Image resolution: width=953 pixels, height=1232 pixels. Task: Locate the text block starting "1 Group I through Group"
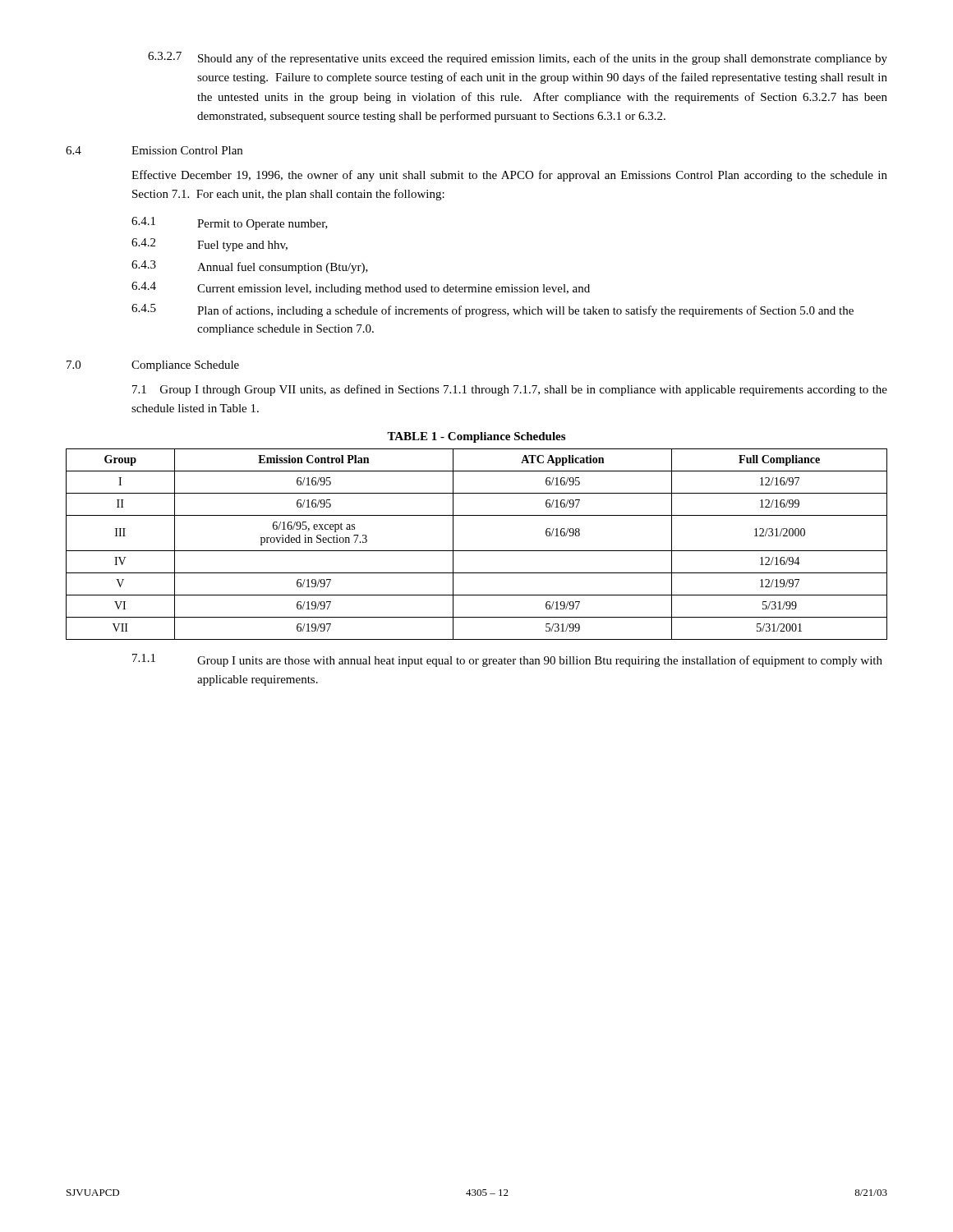tap(509, 397)
